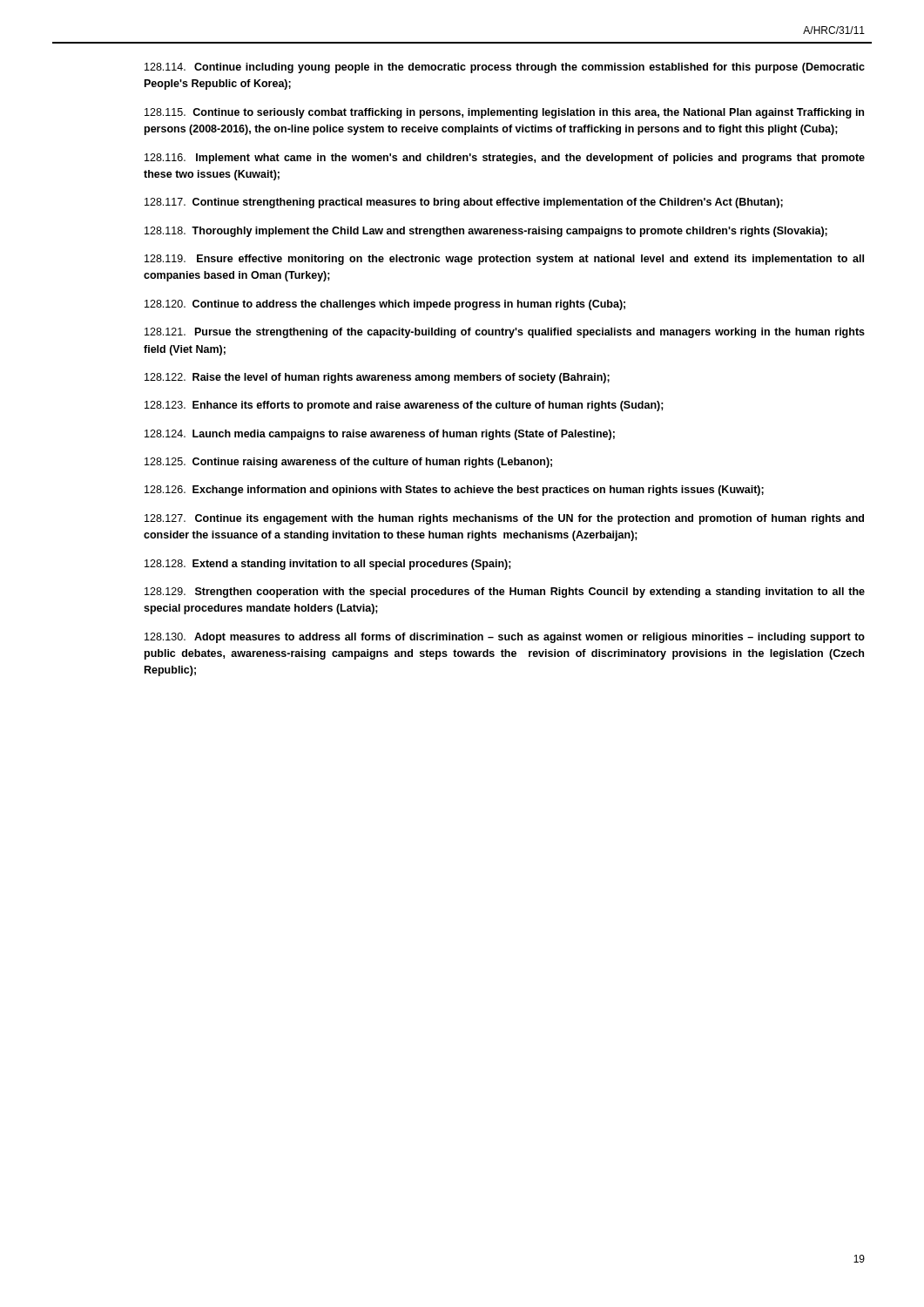Click on the element starting "128.130. Adopt measures to"

504,654
